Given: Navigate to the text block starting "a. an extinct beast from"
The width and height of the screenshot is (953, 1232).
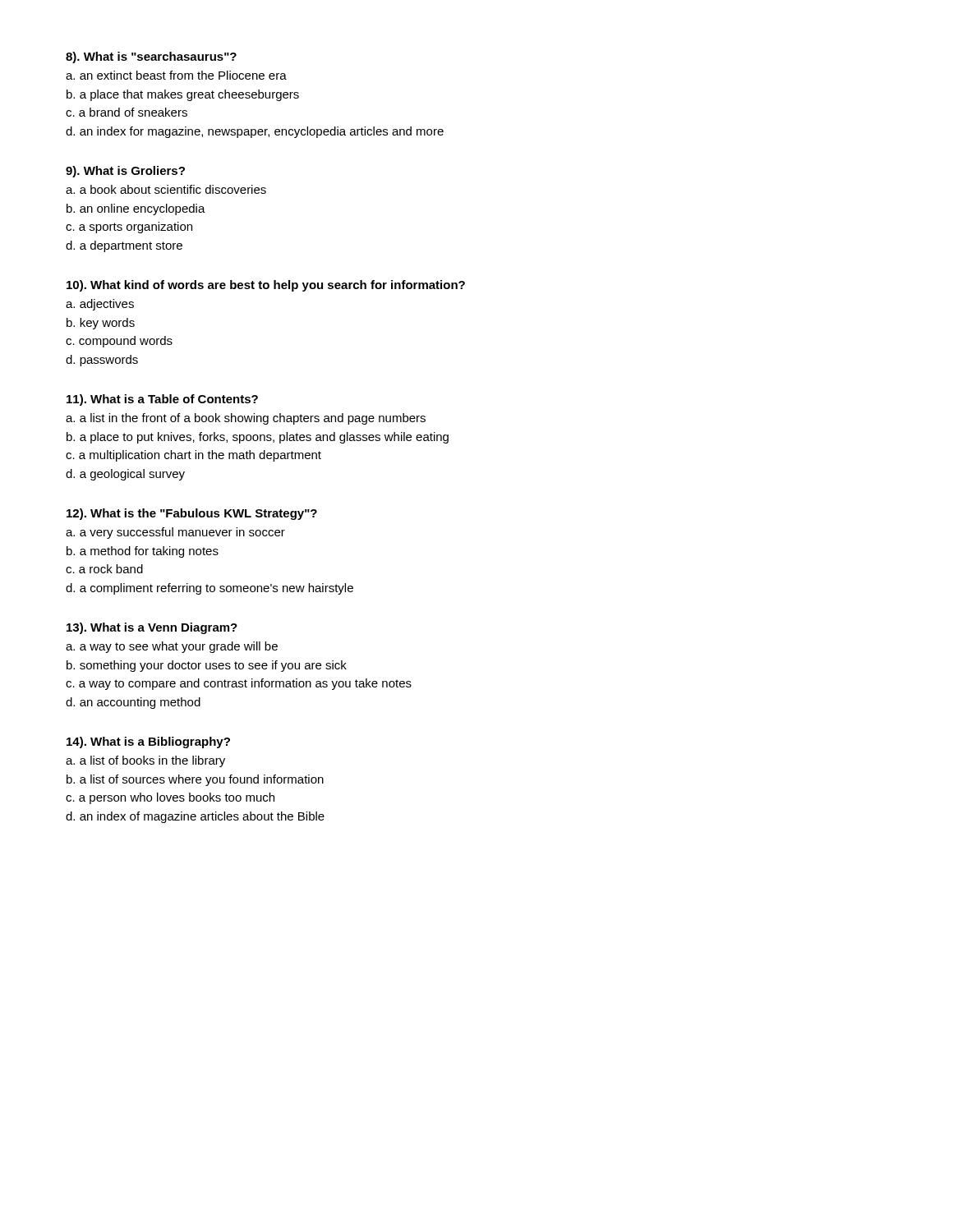Looking at the screenshot, I should [x=176, y=75].
